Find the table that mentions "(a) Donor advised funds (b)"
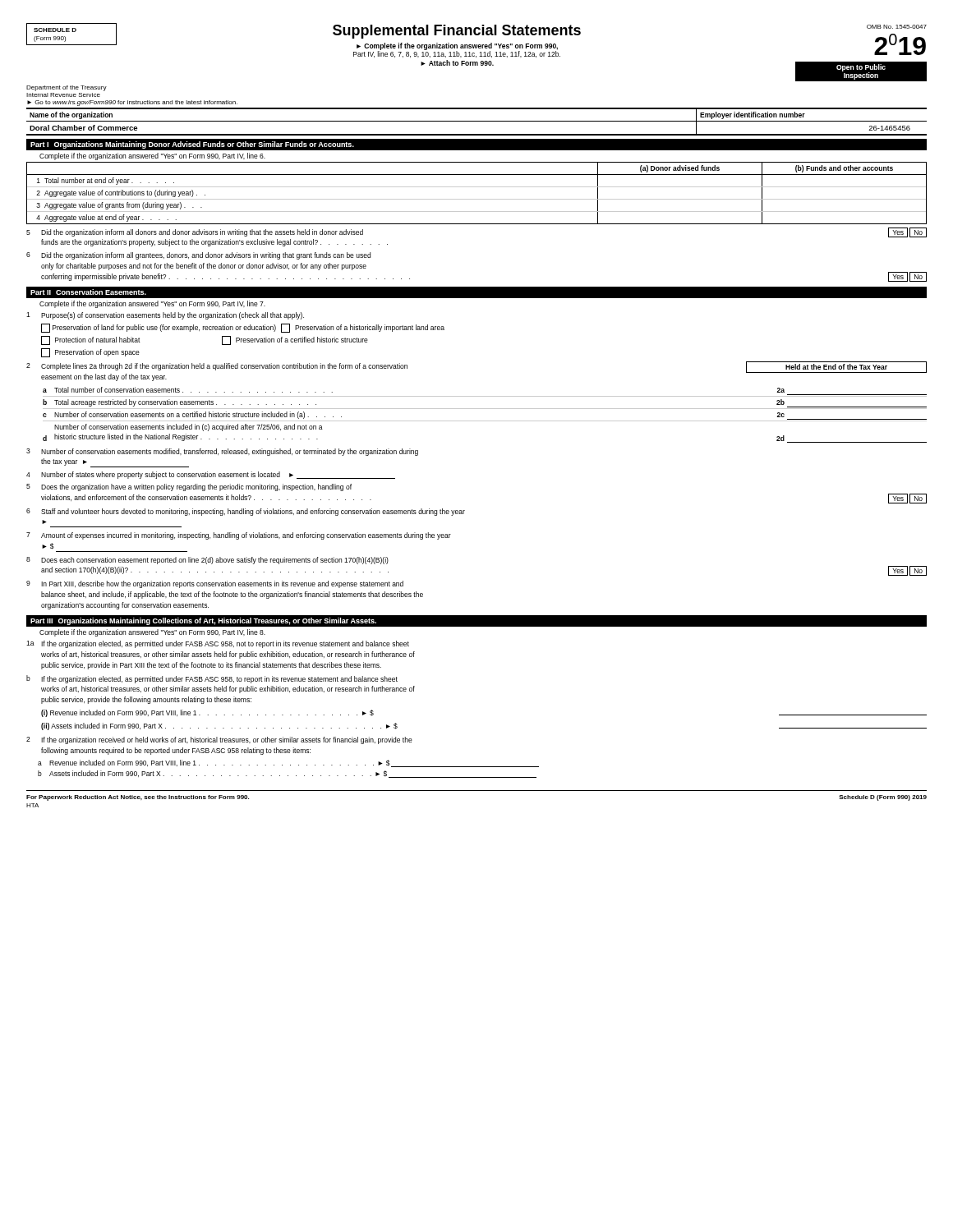 (476, 193)
